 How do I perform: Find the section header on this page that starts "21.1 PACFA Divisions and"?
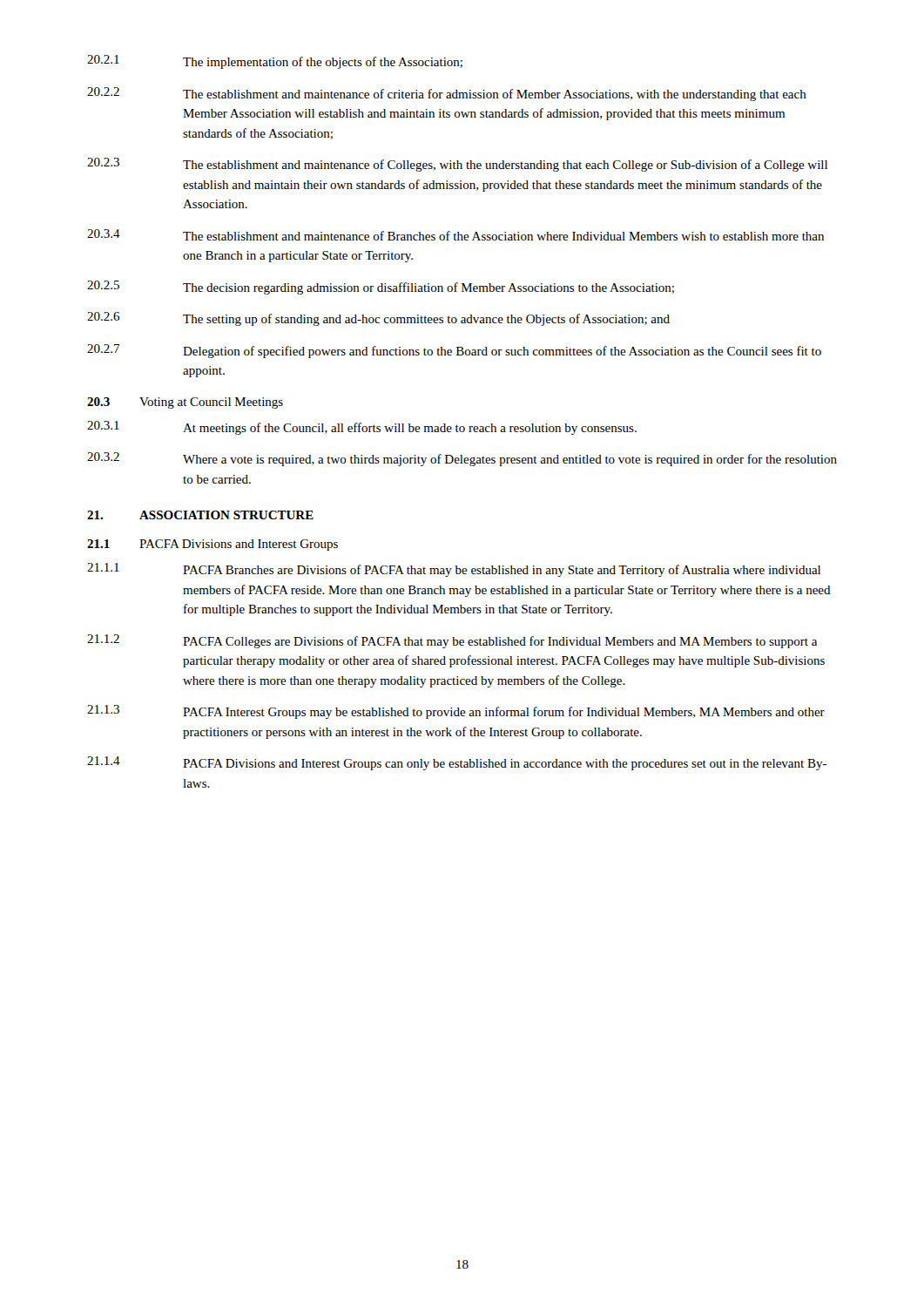click(212, 545)
